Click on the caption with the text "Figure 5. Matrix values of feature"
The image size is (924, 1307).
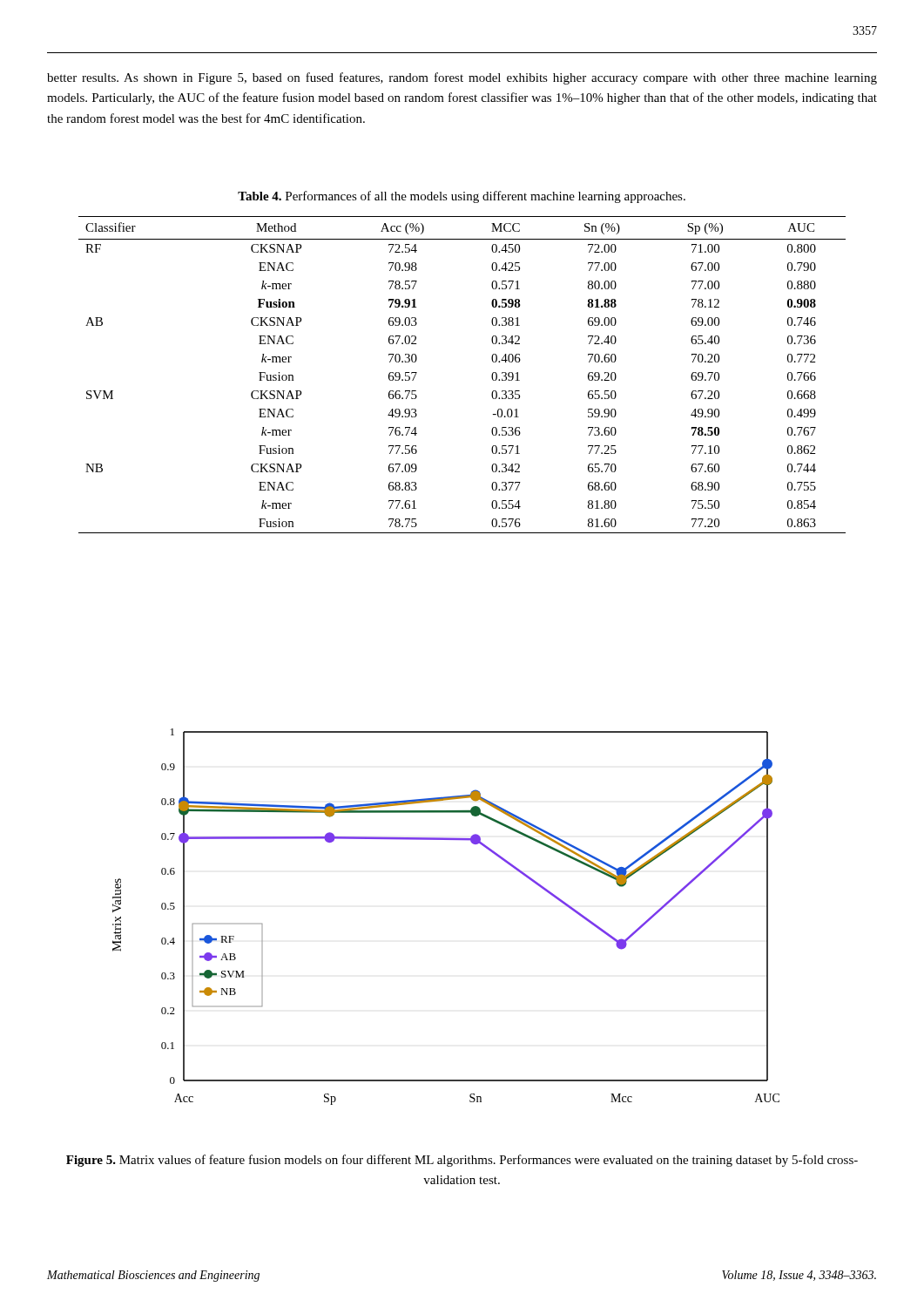point(462,1170)
